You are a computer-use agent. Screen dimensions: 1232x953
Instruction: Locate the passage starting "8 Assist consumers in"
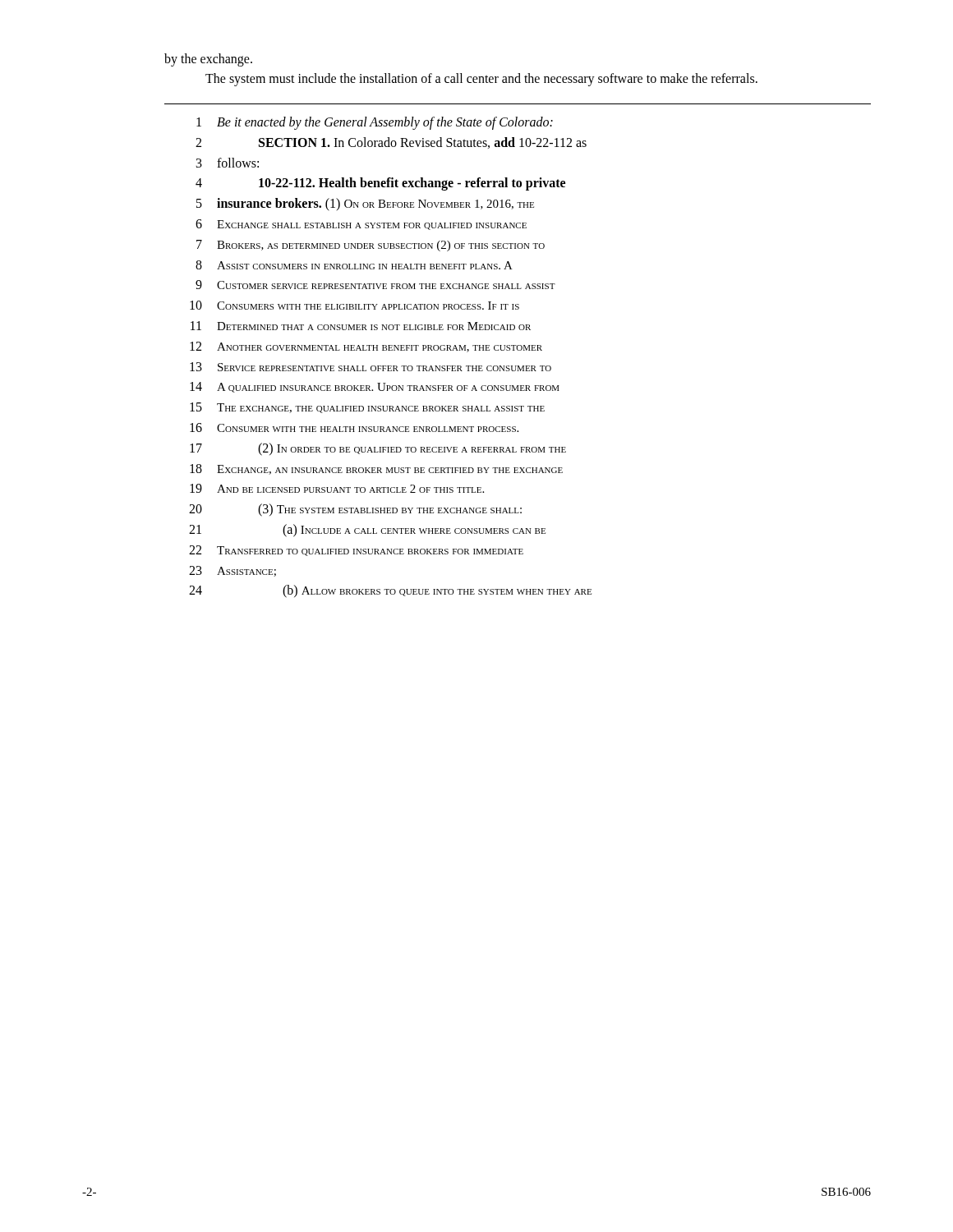pos(518,265)
